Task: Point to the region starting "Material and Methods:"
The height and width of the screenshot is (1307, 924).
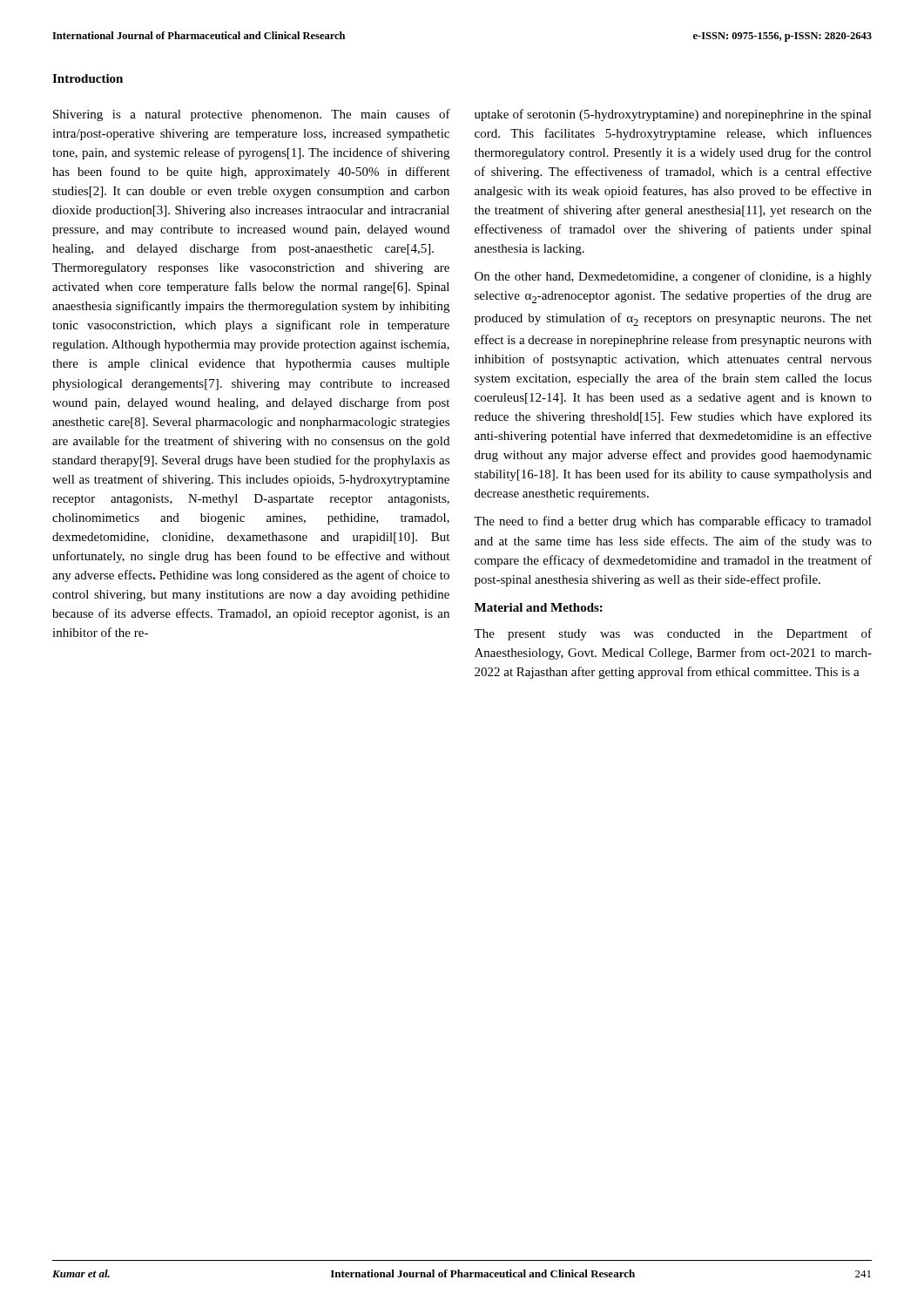Action: pos(539,607)
